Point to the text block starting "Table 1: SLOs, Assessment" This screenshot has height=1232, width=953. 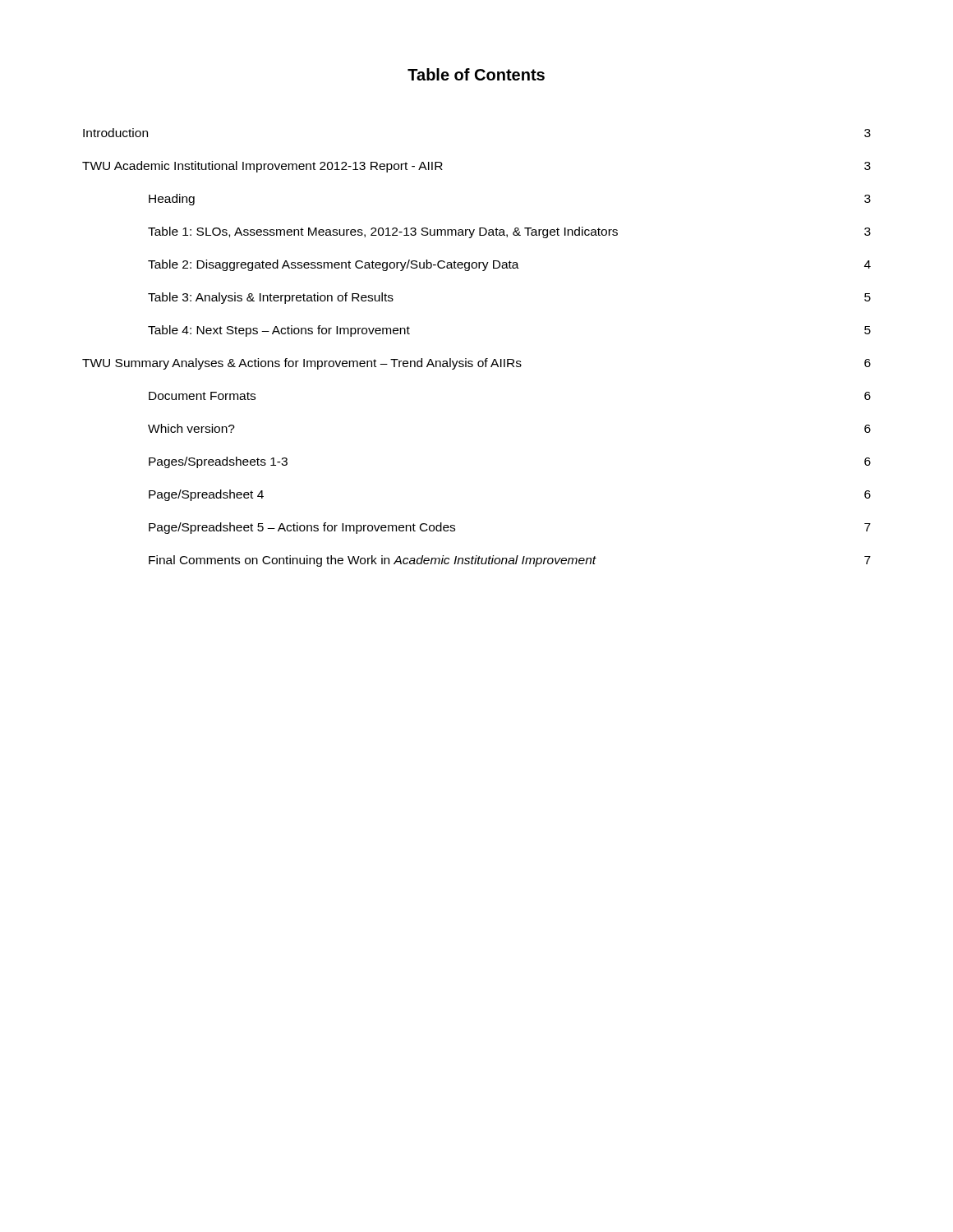pyautogui.click(x=509, y=232)
